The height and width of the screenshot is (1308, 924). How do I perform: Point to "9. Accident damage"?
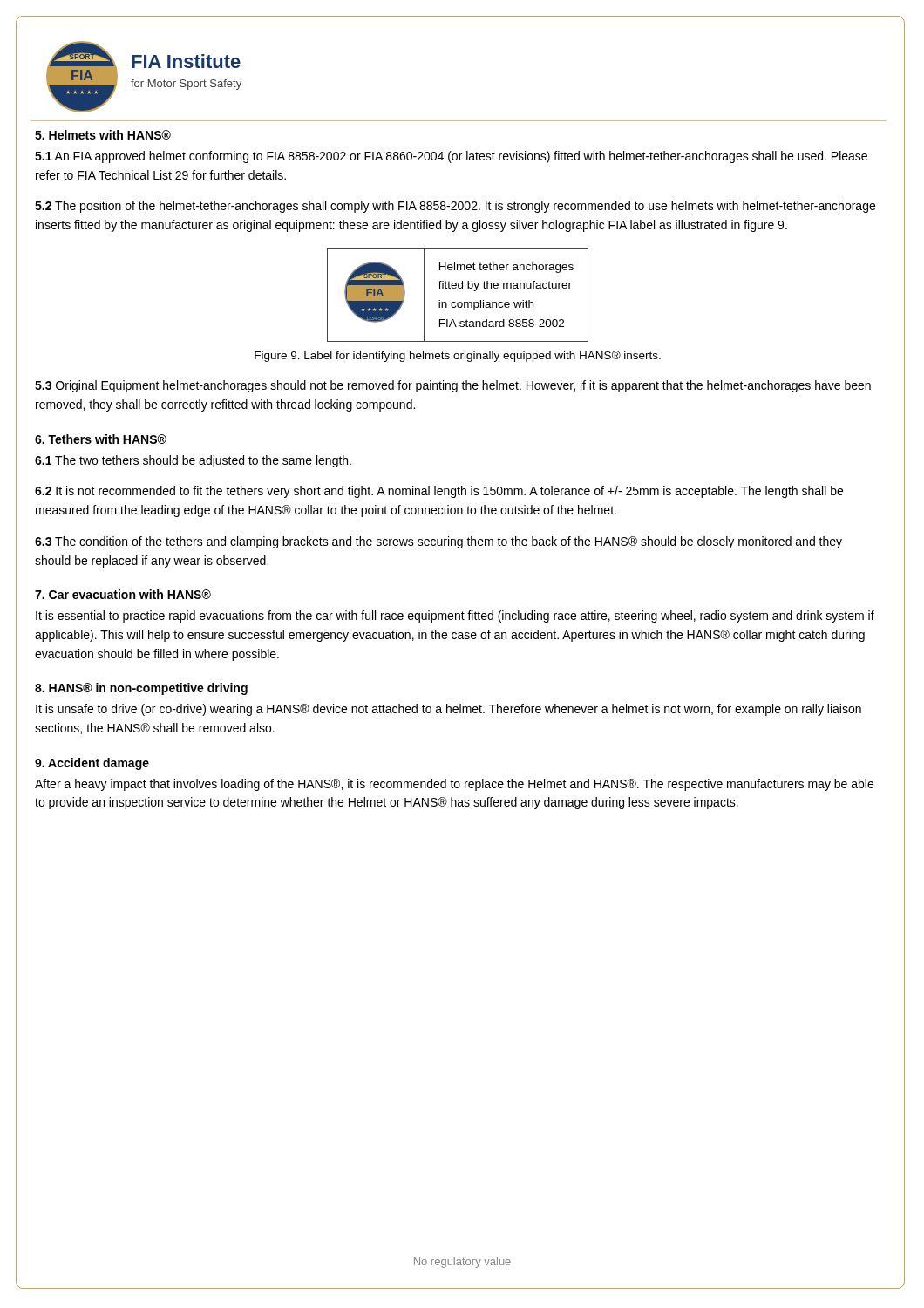pos(92,763)
